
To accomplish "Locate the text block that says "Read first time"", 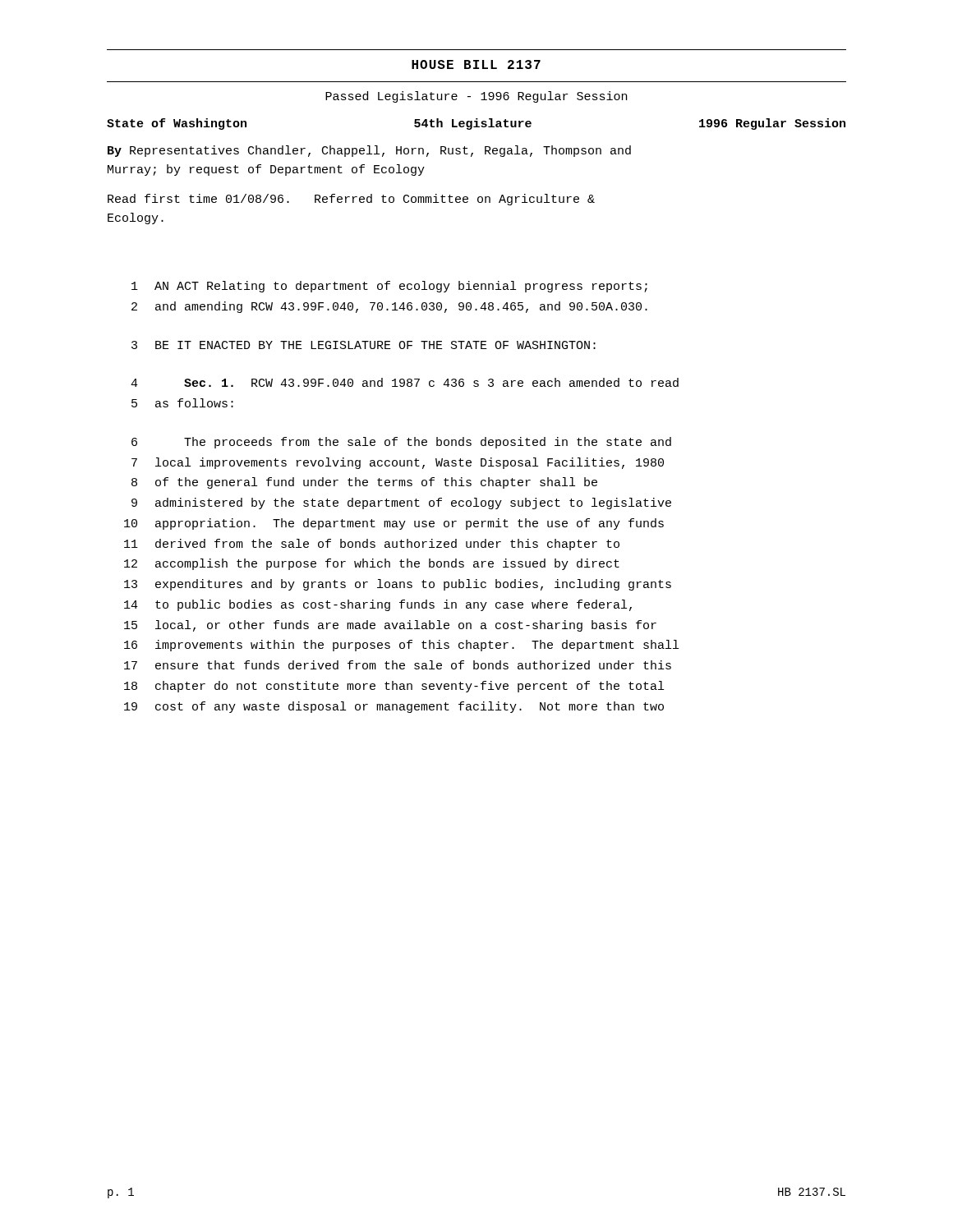I will click(x=351, y=209).
